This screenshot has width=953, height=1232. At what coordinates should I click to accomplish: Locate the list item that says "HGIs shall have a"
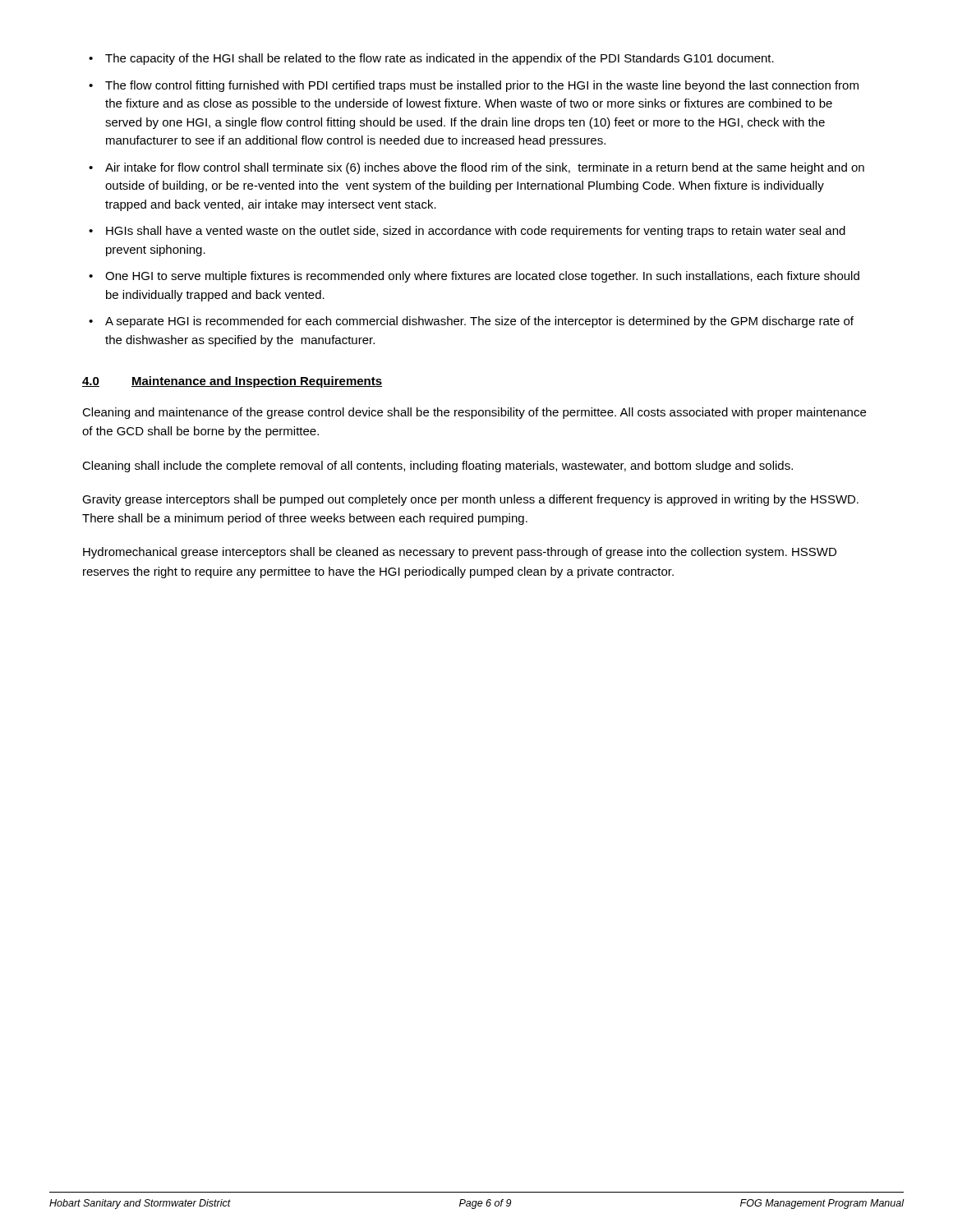pos(475,240)
